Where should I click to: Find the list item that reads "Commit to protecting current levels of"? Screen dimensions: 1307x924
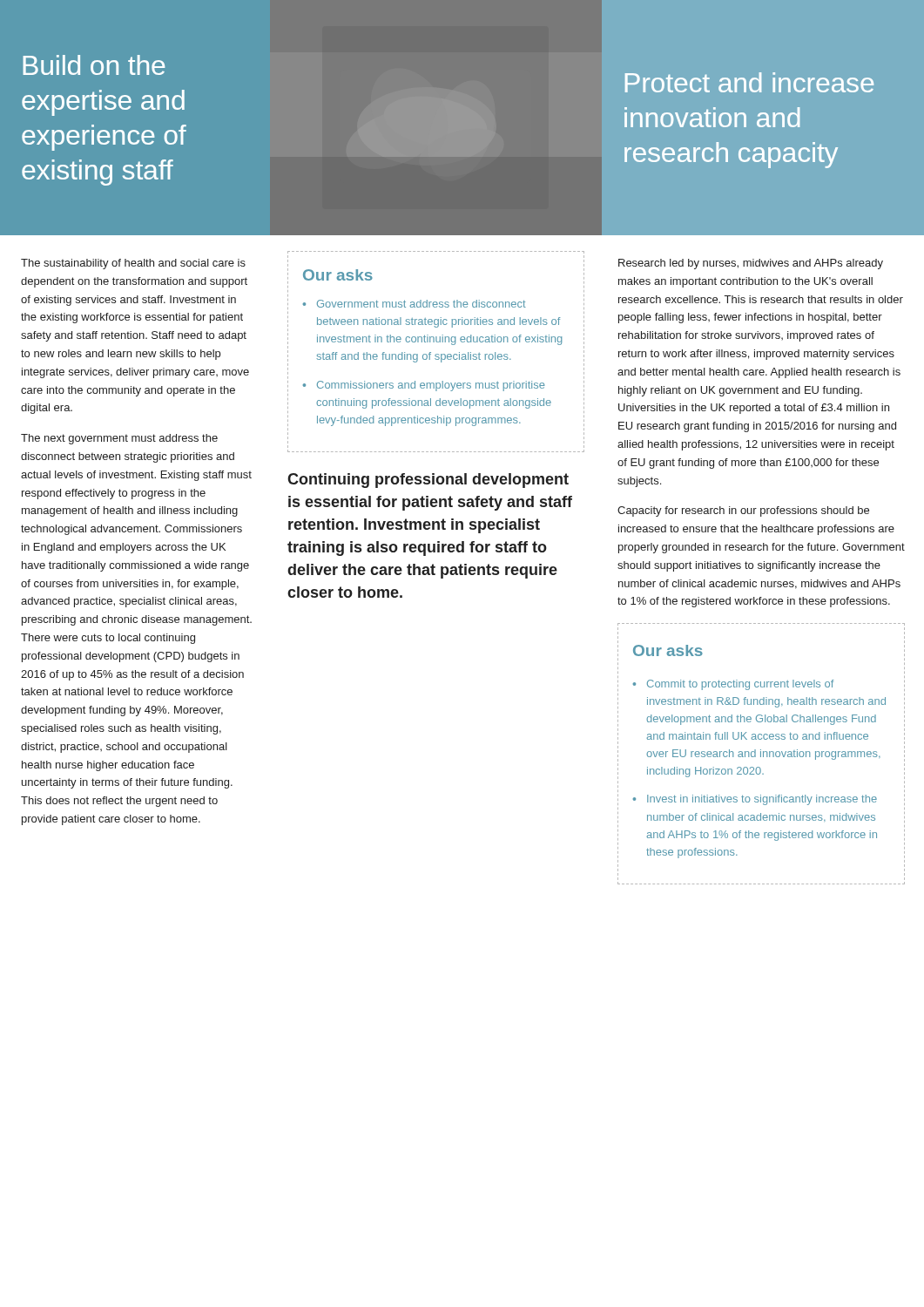click(x=766, y=727)
